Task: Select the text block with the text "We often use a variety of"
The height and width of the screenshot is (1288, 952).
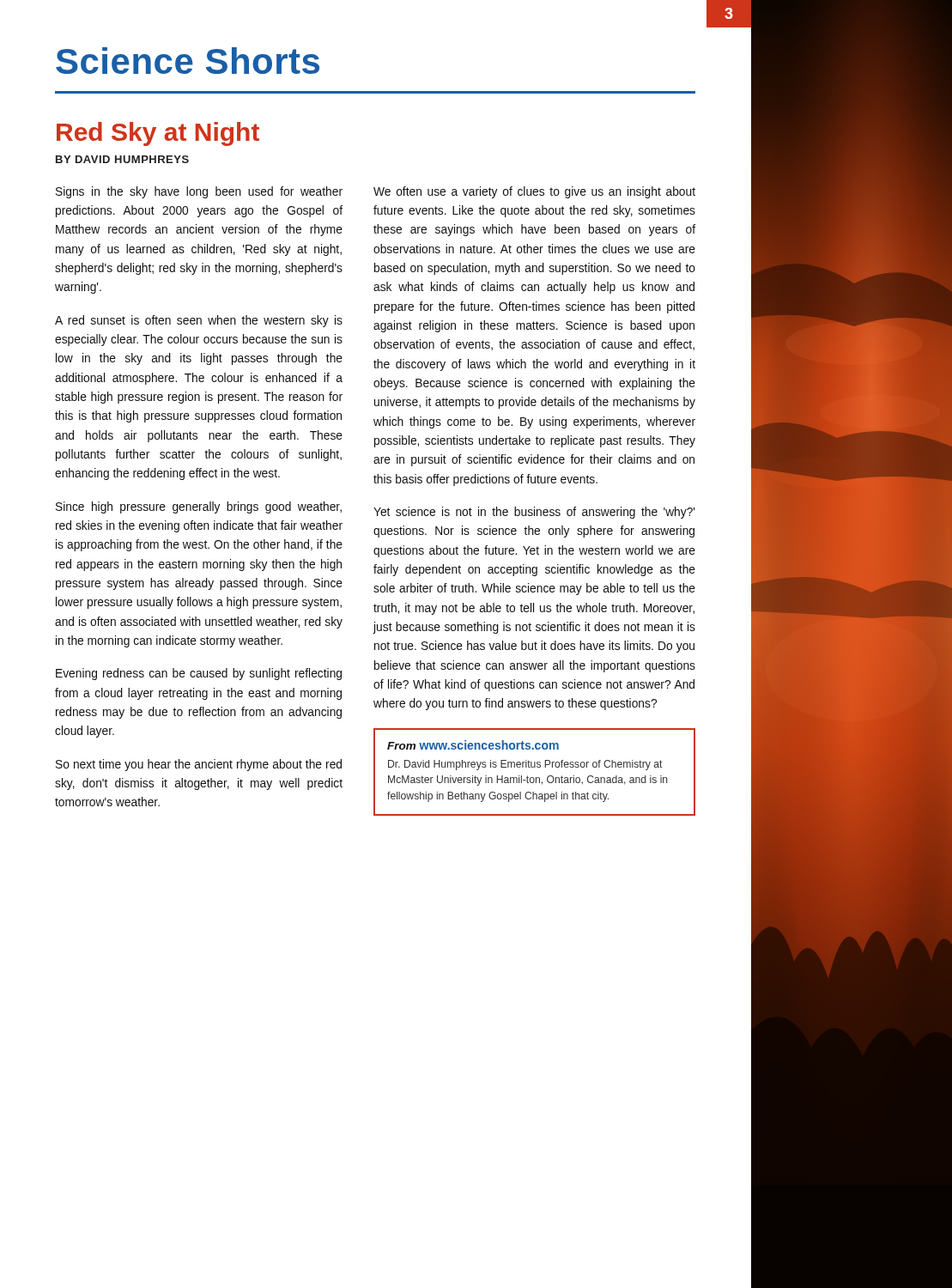Action: click(x=534, y=335)
